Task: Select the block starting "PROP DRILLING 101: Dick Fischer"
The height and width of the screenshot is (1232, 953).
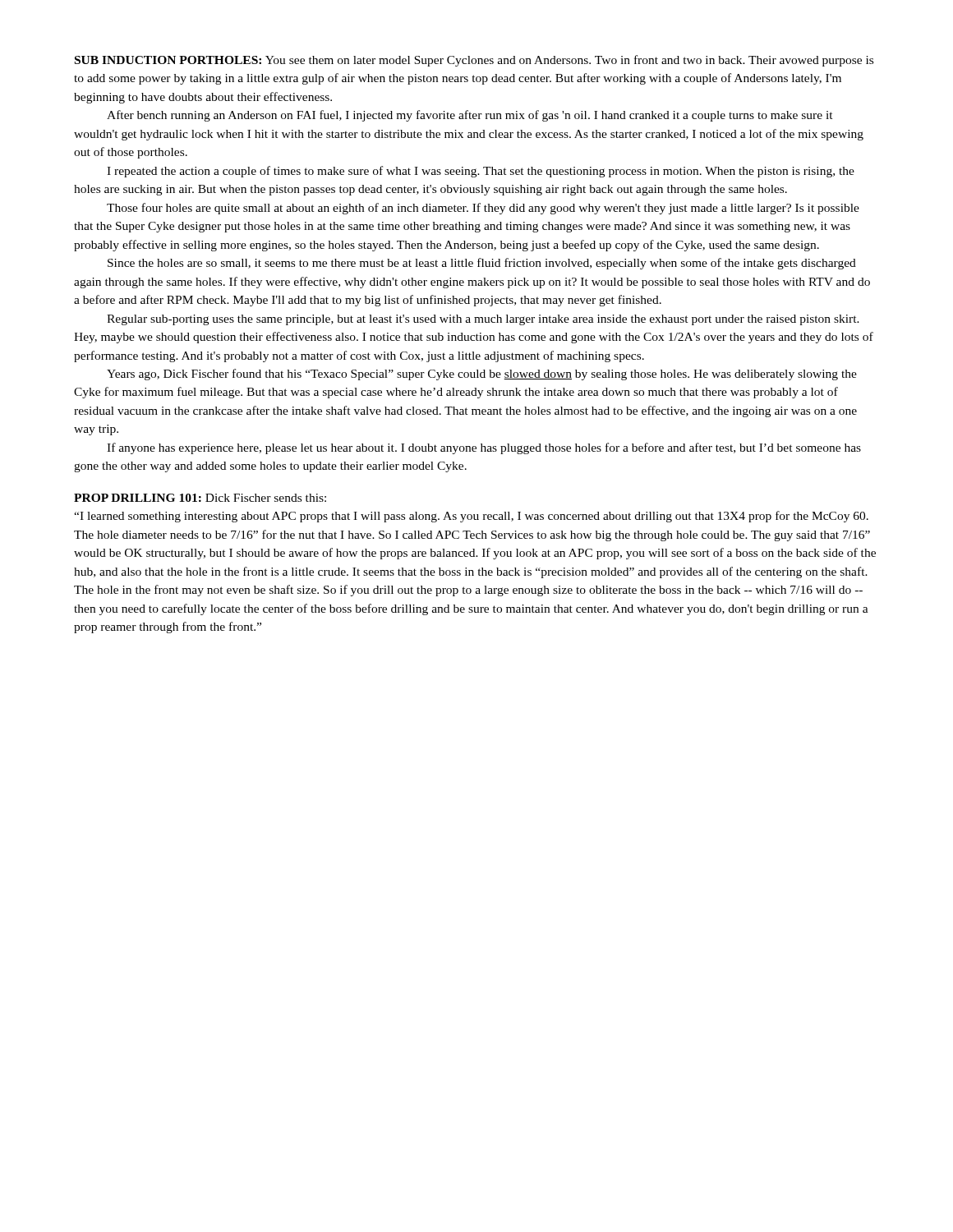Action: 476,562
